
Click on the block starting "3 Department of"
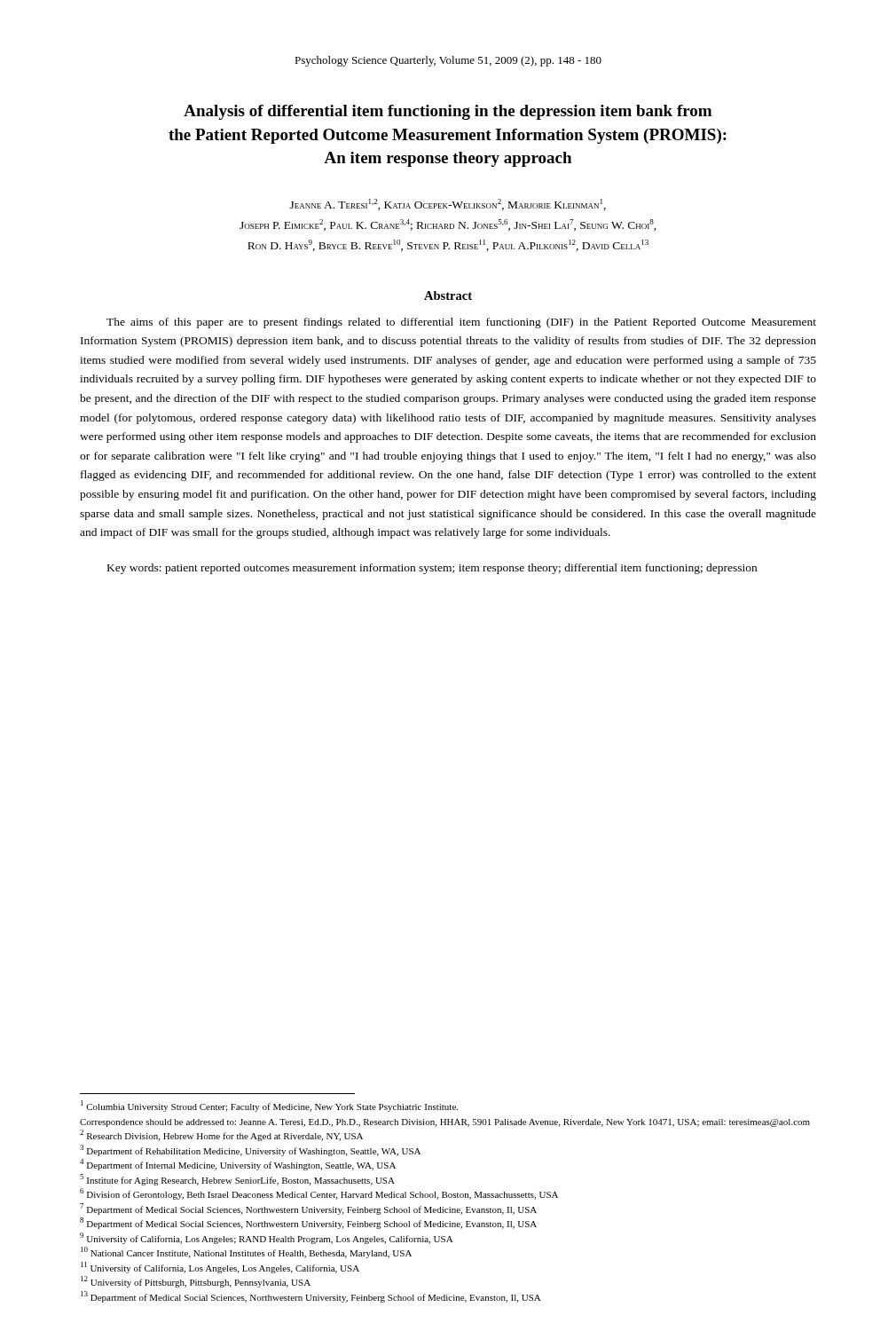point(250,1150)
